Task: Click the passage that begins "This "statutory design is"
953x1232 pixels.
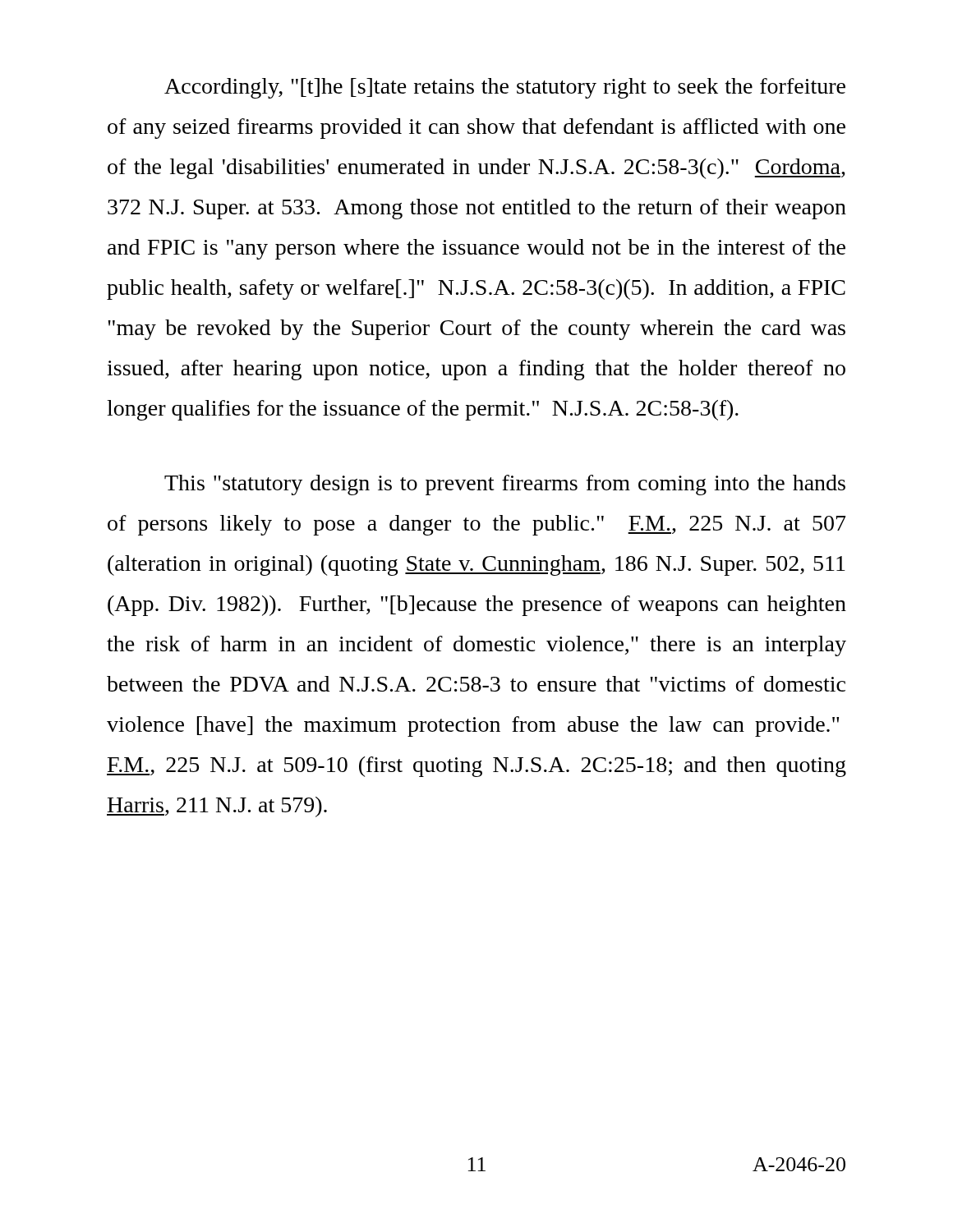Action: (x=476, y=643)
